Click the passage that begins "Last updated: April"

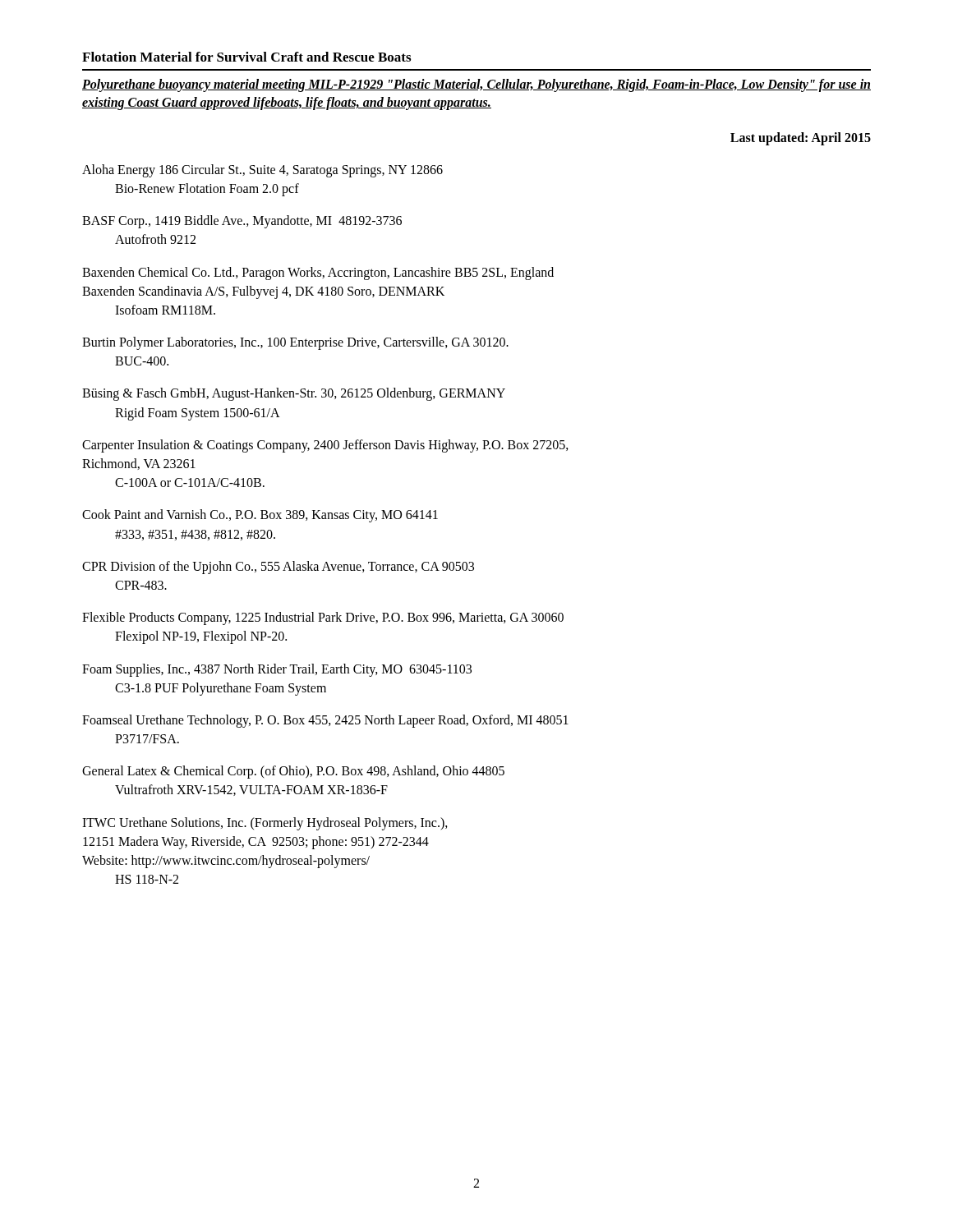coord(801,137)
